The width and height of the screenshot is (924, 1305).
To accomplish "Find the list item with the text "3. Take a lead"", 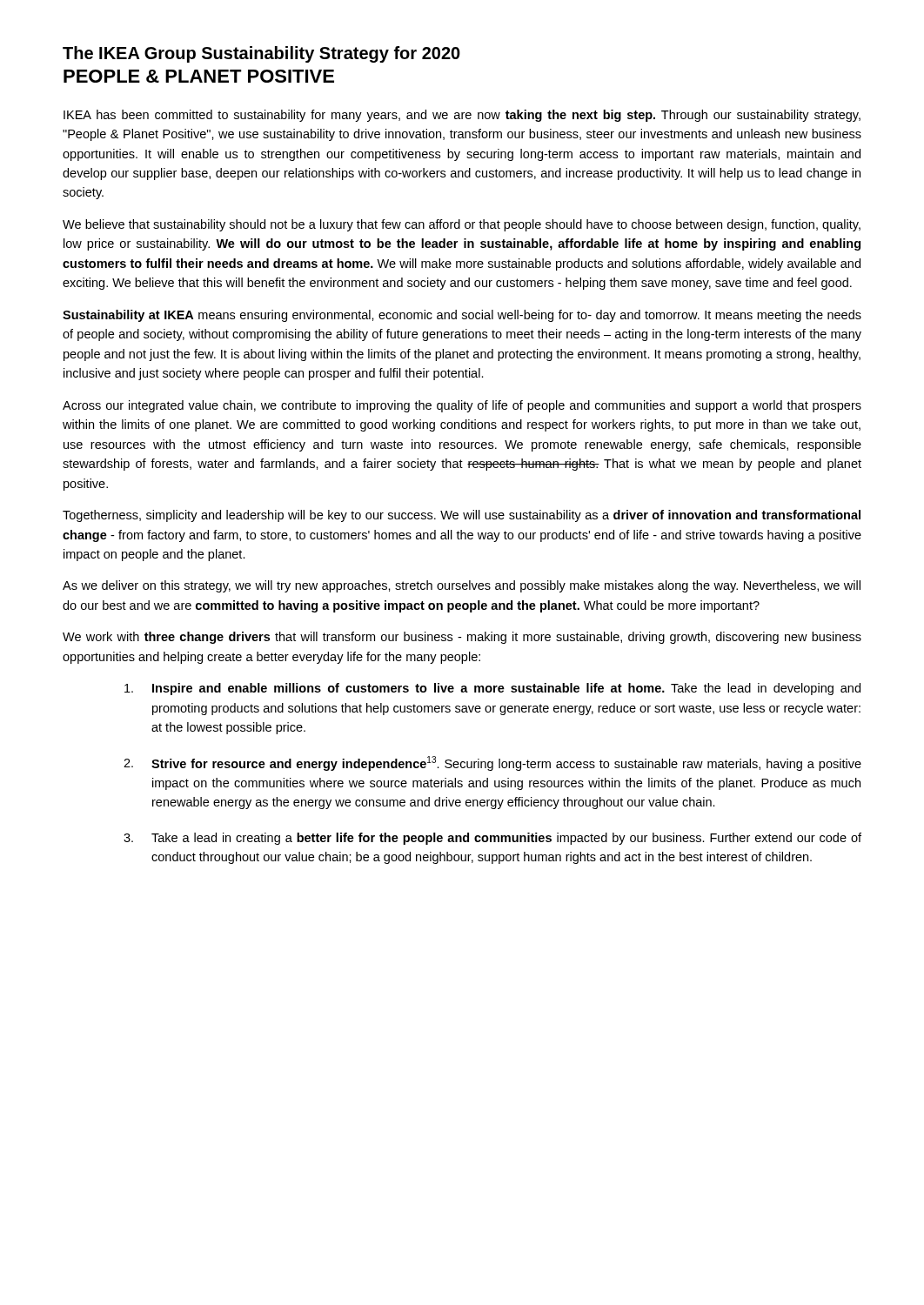I will tap(492, 848).
